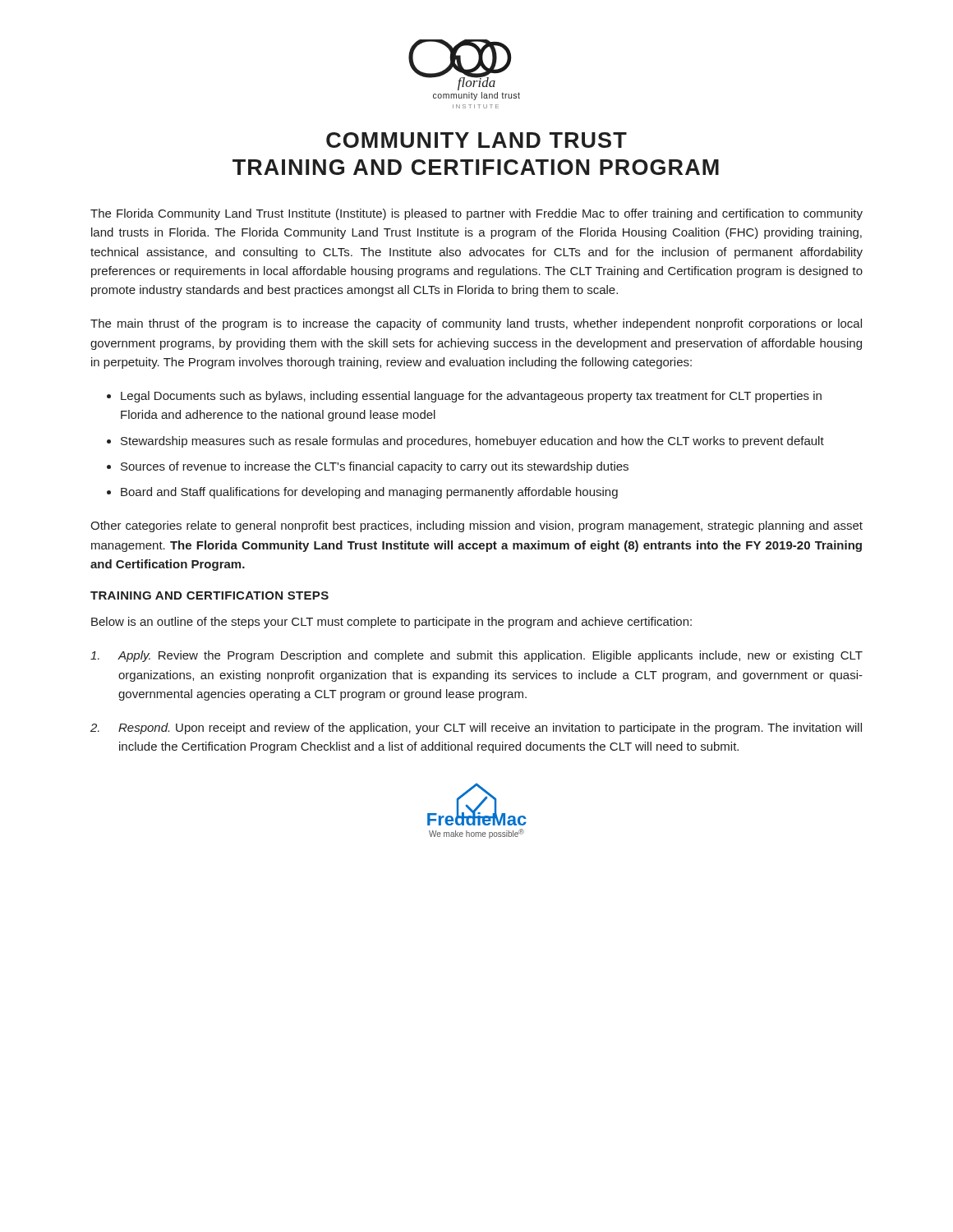Where is the passage that starts "Board and Staff qualifications for developing and"?
This screenshot has width=953, height=1232.
pos(369,492)
